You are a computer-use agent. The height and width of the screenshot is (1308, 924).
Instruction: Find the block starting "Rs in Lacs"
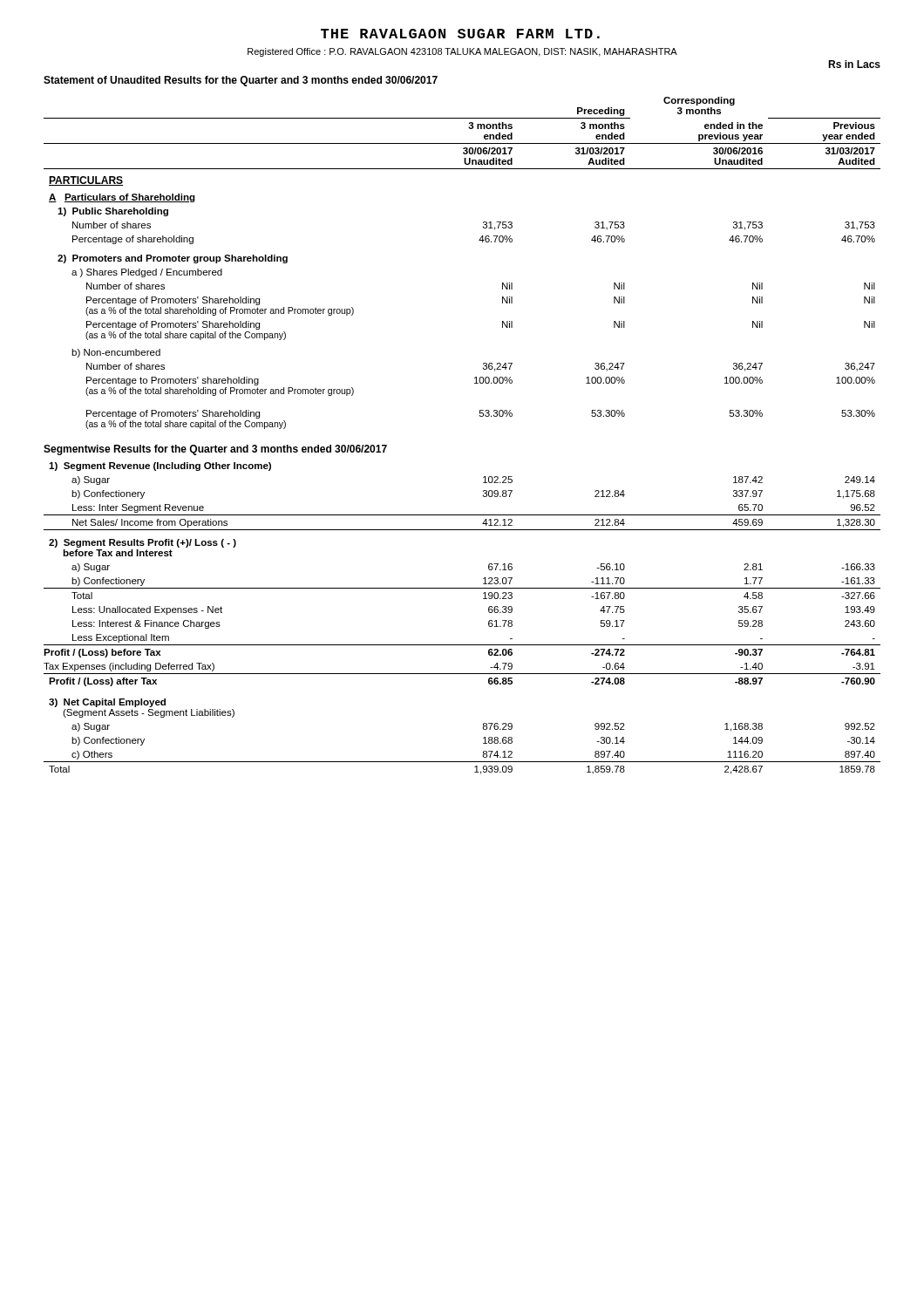click(x=854, y=65)
